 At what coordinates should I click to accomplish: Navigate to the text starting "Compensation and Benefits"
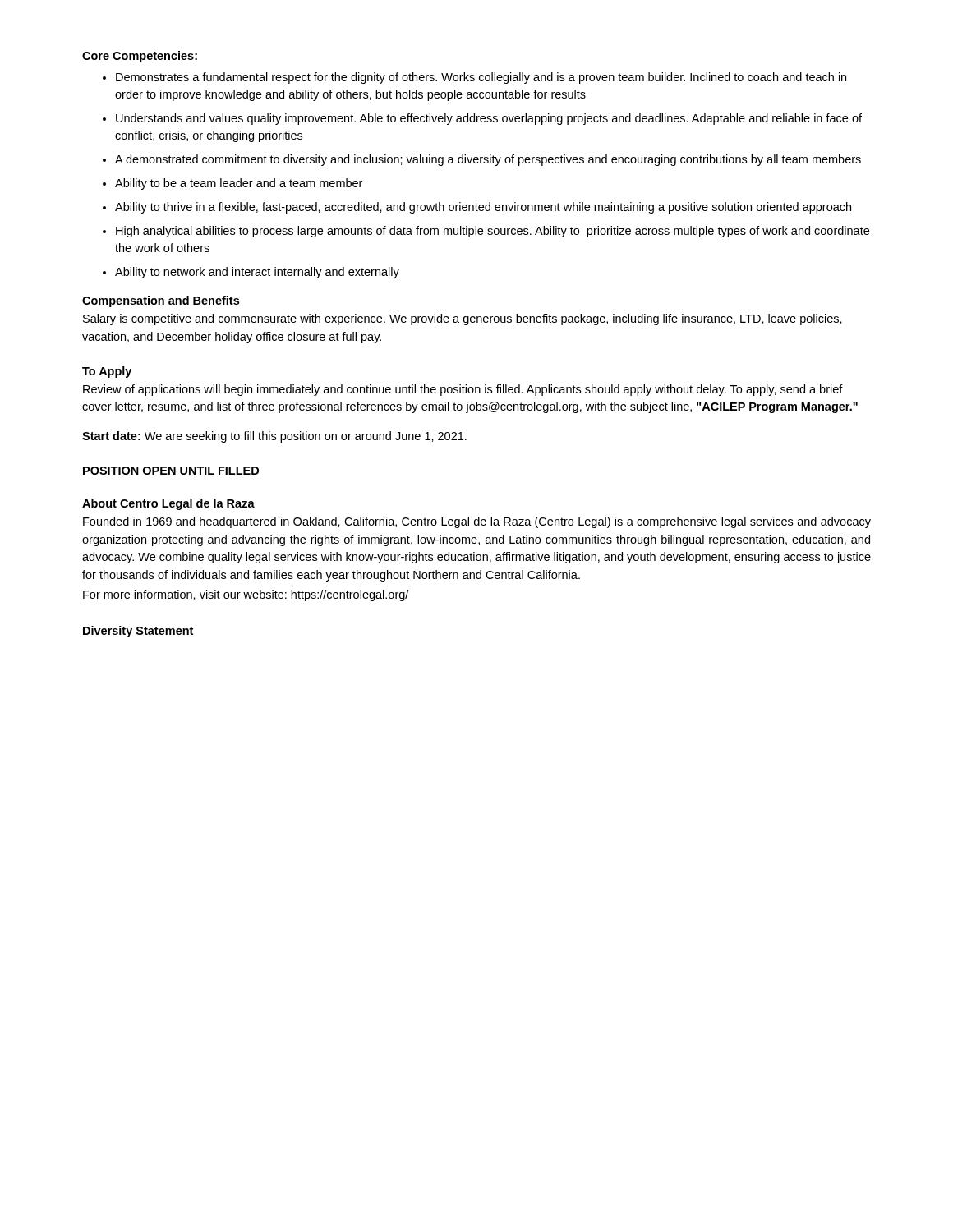[161, 301]
